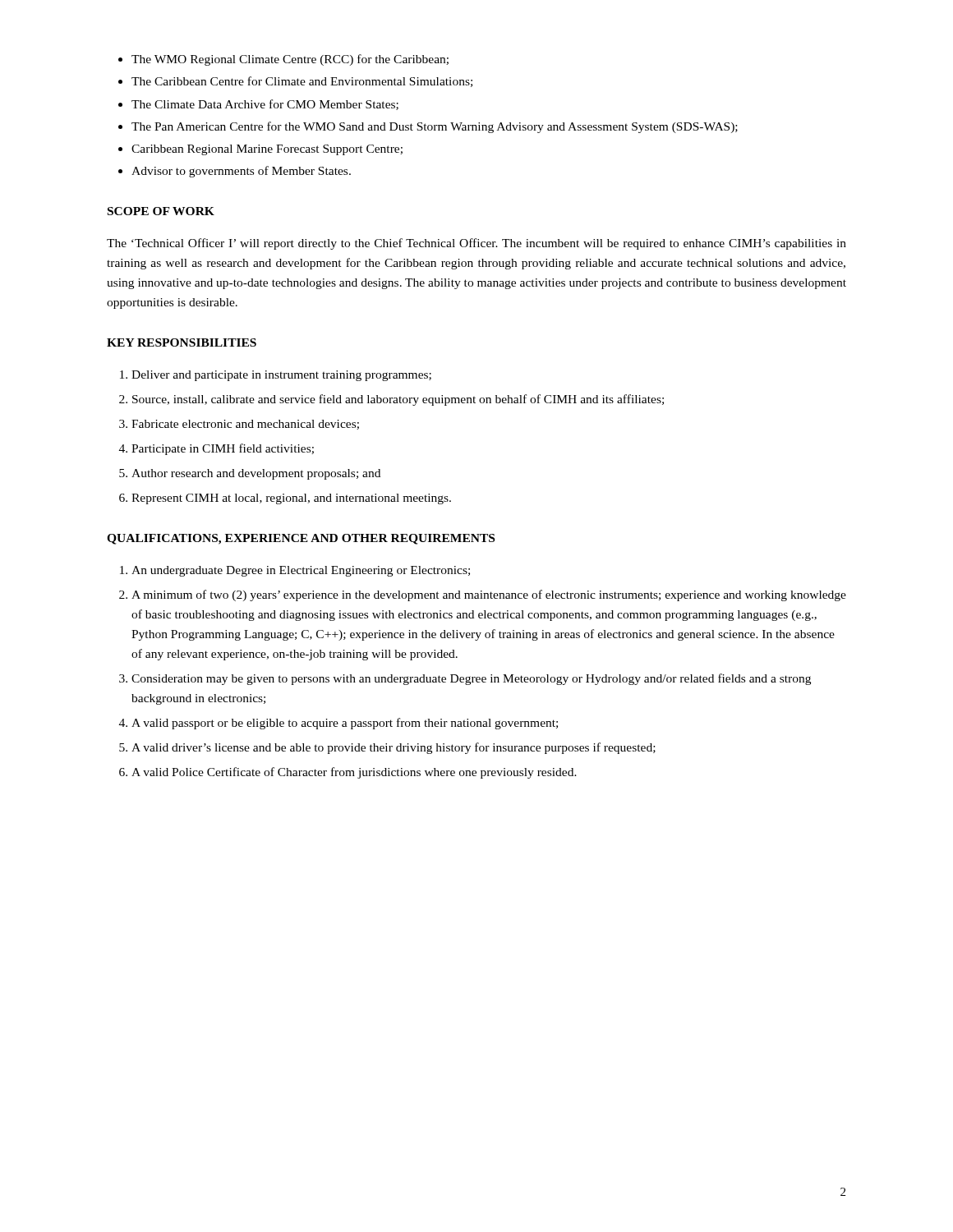Click on the section header containing "SCOPE OF WORK"
The width and height of the screenshot is (953, 1232).
click(161, 210)
